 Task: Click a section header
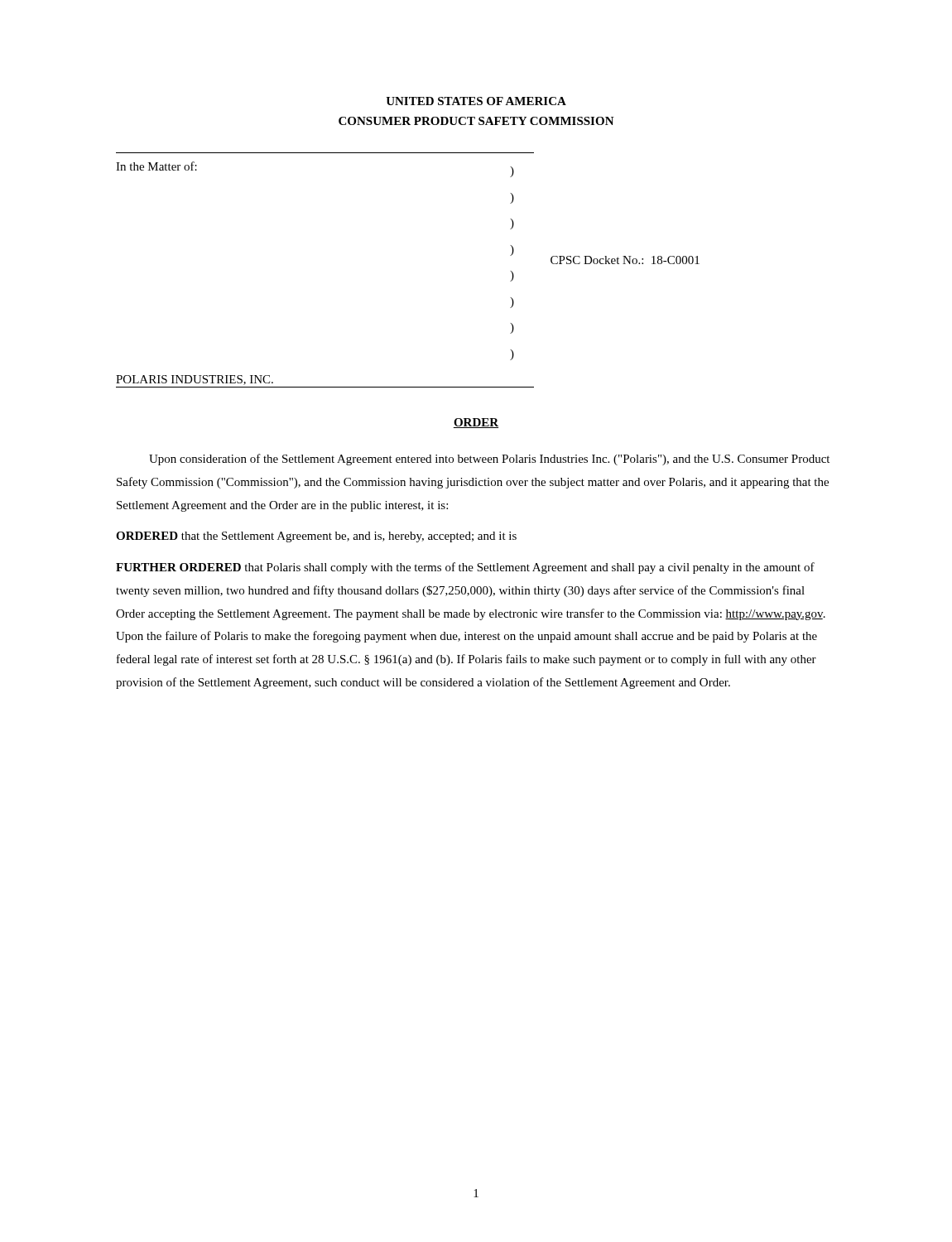[476, 422]
